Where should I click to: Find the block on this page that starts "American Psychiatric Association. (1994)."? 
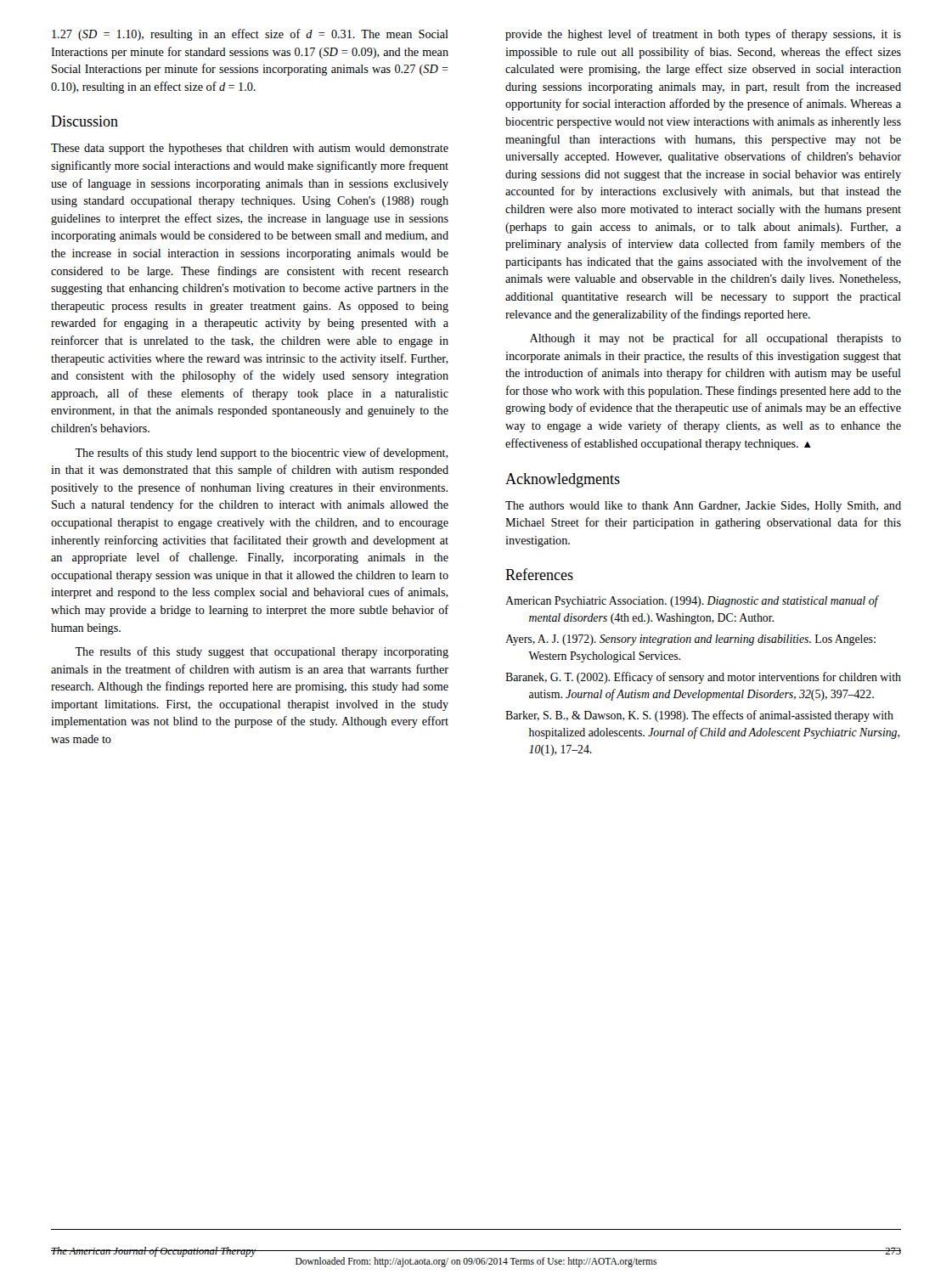pyautogui.click(x=691, y=610)
